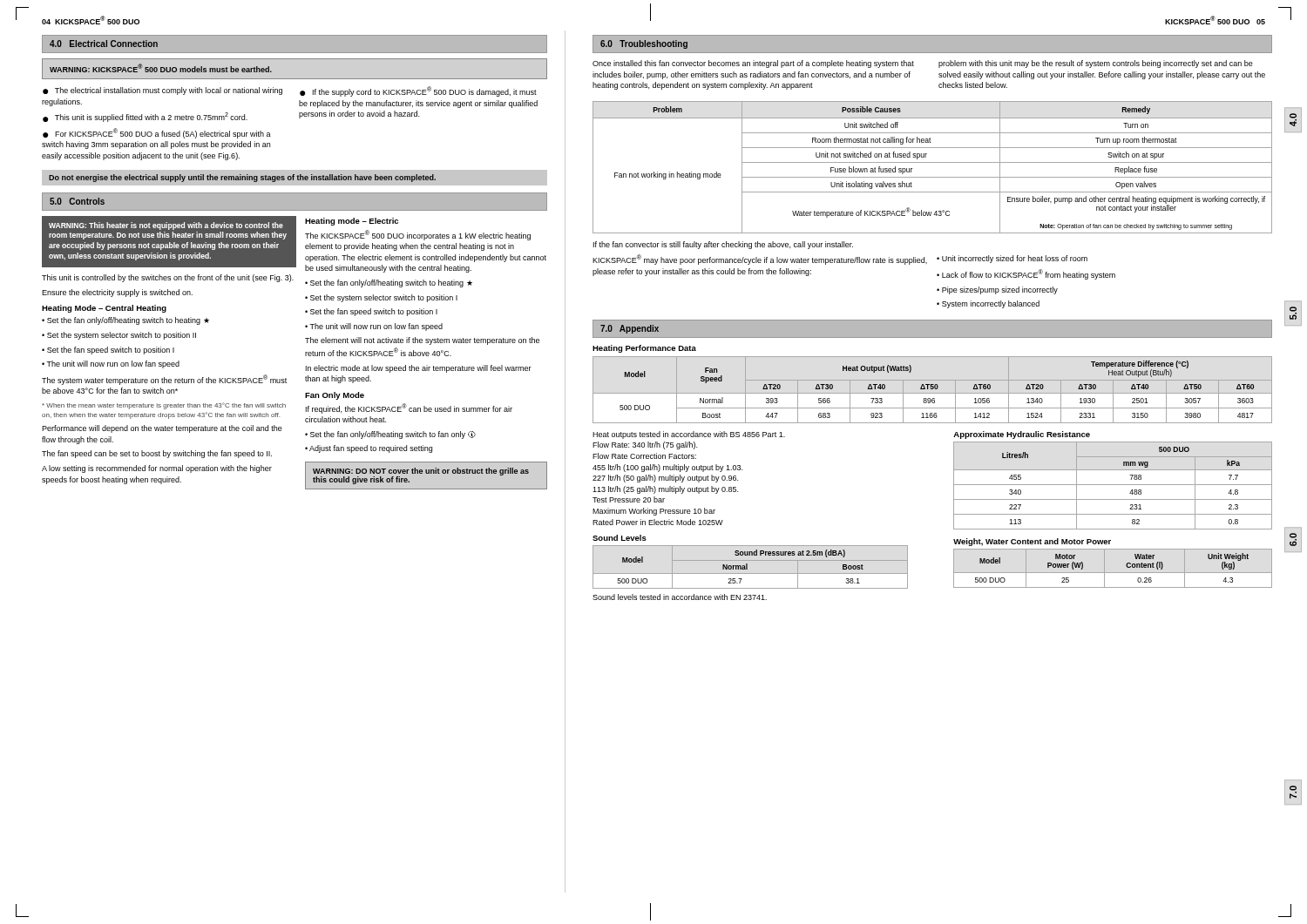Image resolution: width=1307 pixels, height=924 pixels.
Task: Navigate to the element starting "● For KICKSPACE® 500 DUO a"
Action: tap(156, 144)
